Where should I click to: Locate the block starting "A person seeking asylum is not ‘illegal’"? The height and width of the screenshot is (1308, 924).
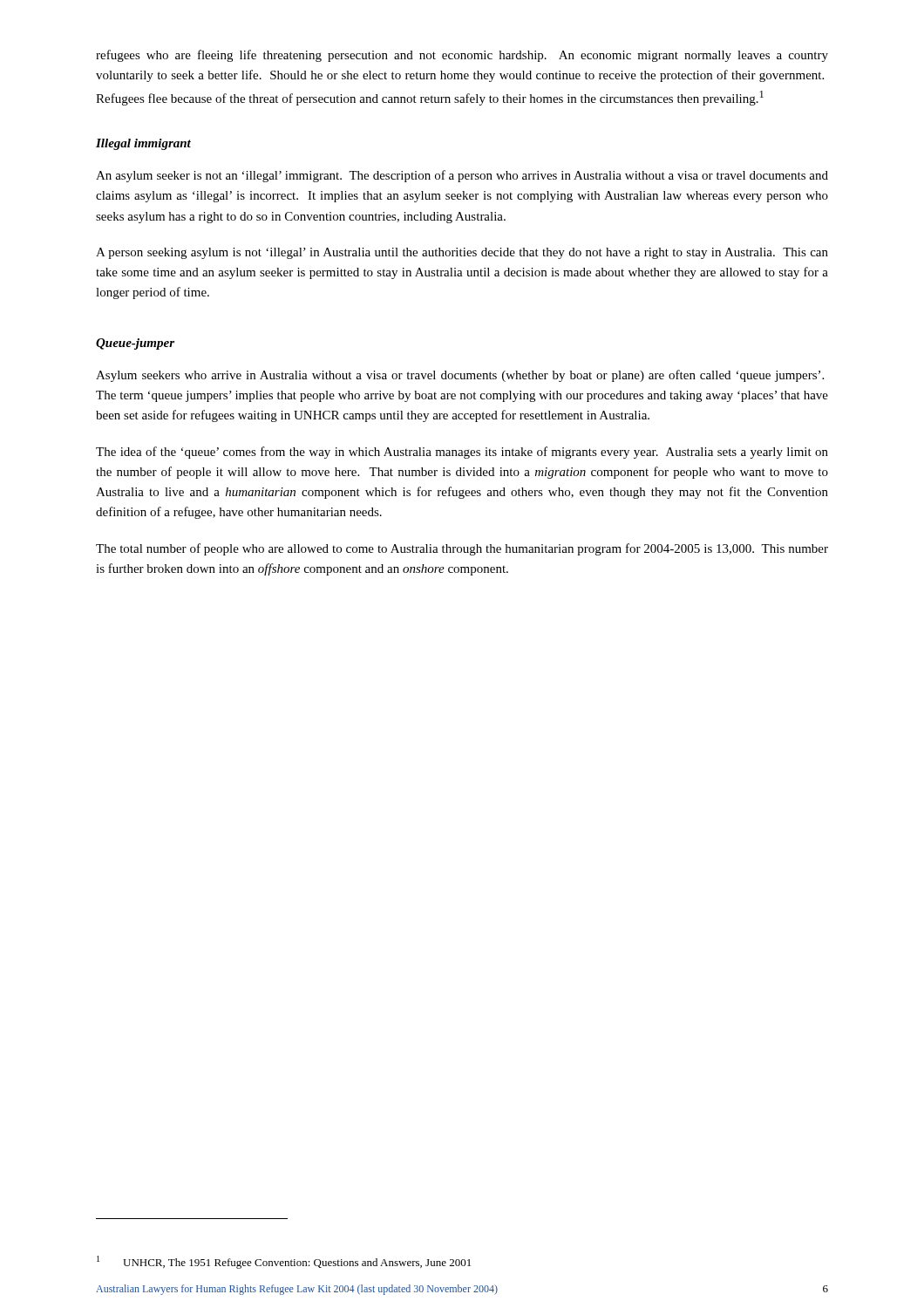(462, 273)
